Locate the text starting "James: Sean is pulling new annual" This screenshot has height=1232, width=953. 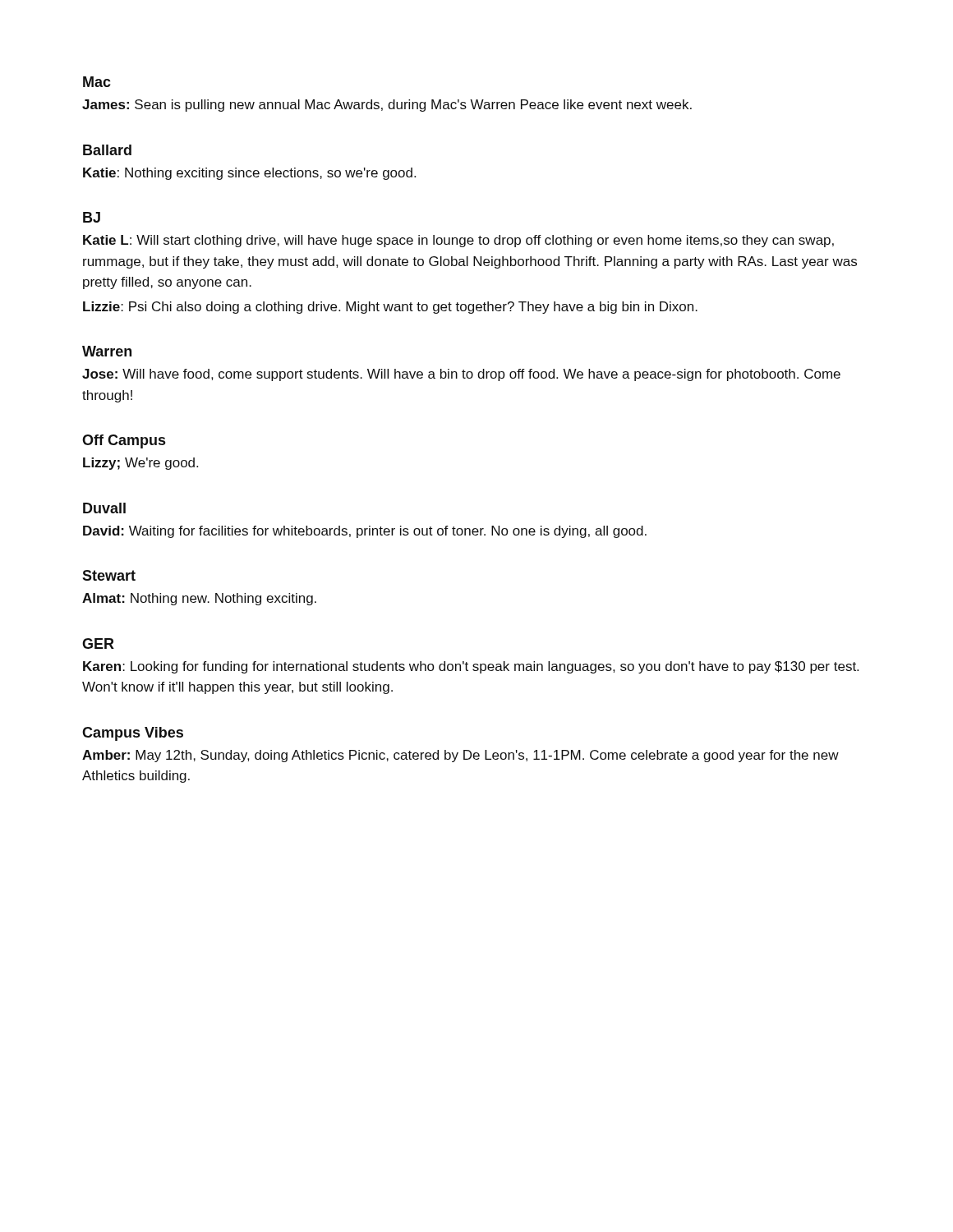click(x=476, y=105)
